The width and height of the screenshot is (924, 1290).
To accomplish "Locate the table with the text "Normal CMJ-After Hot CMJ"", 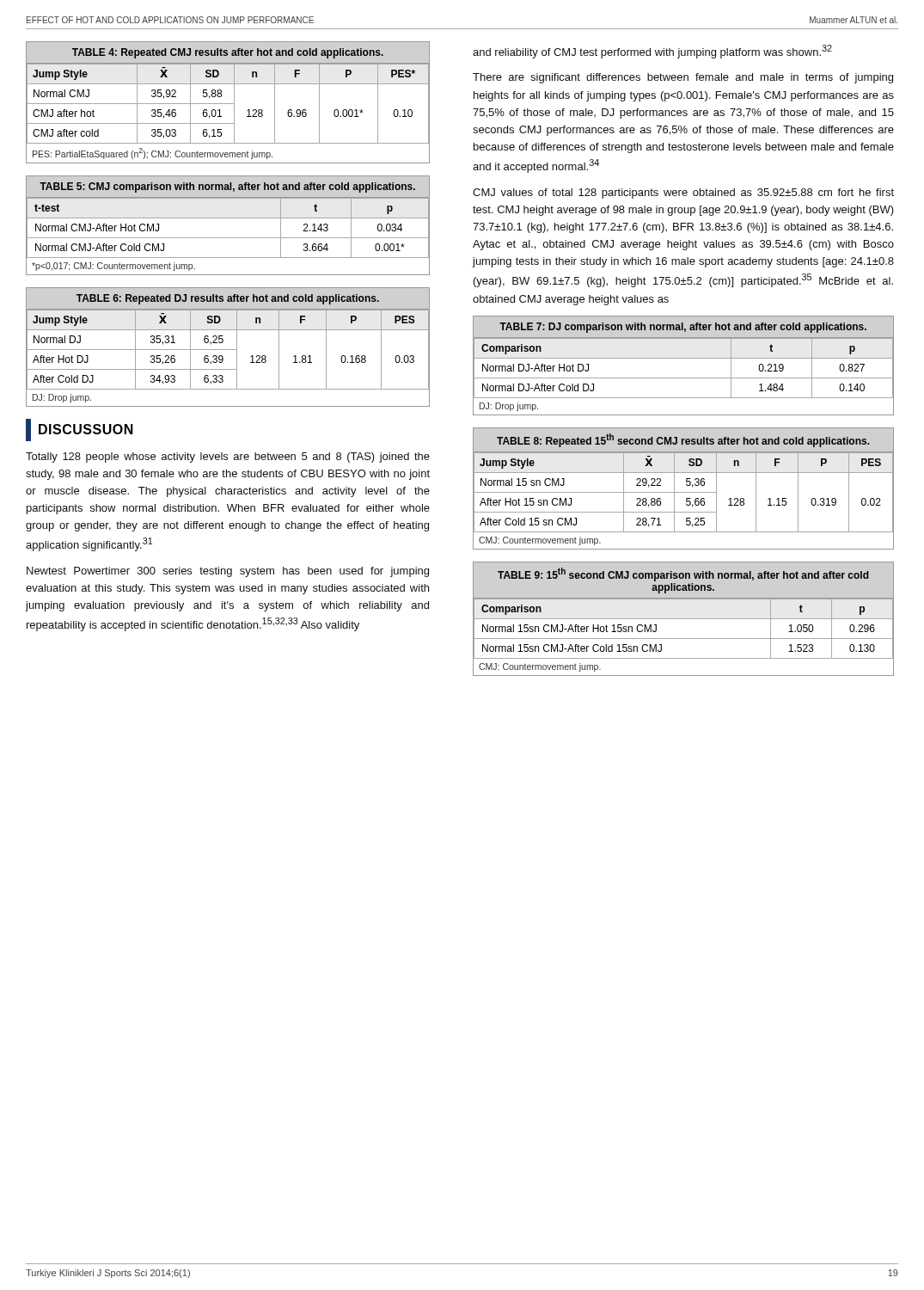I will click(x=228, y=225).
